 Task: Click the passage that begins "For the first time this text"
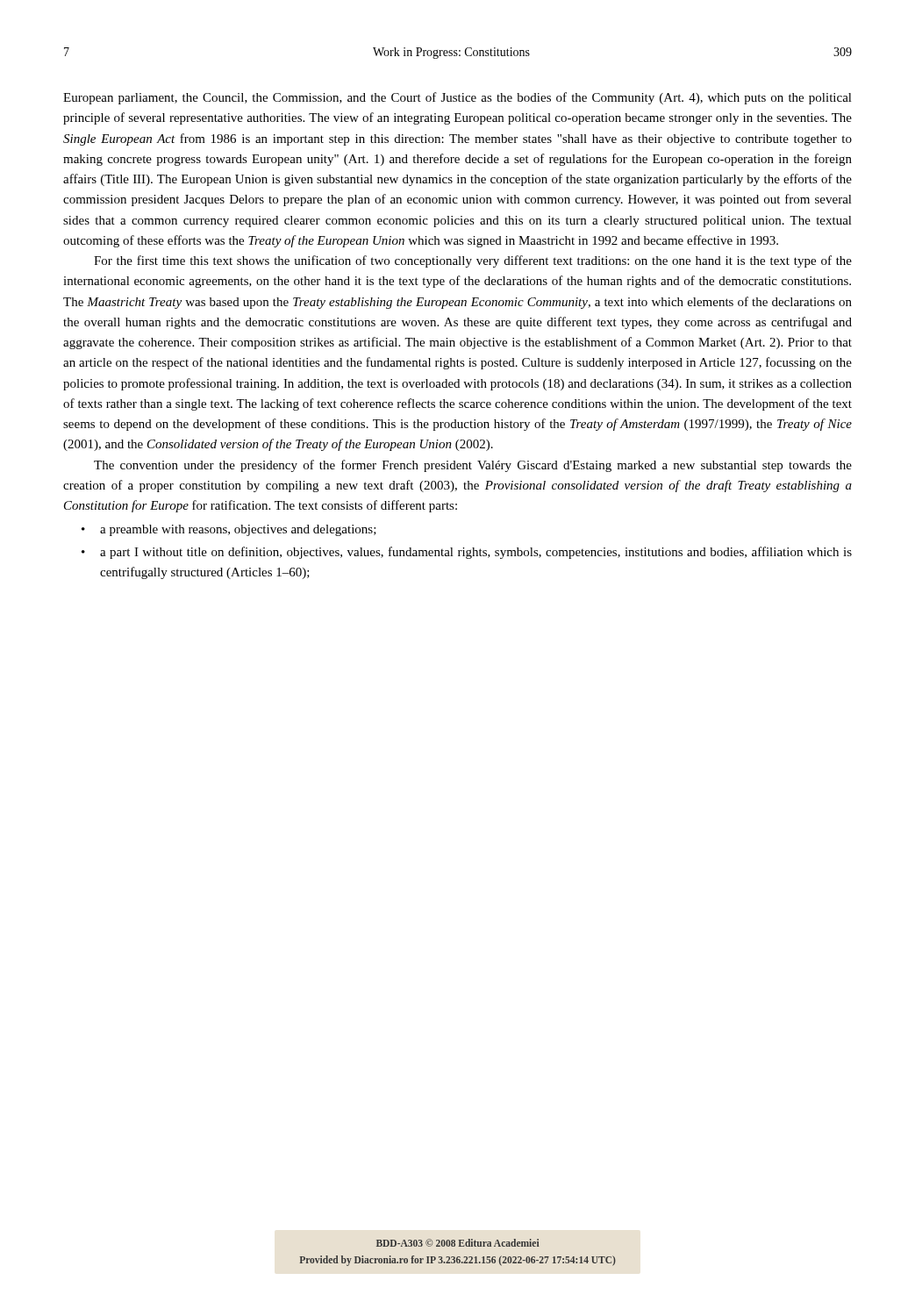click(458, 353)
